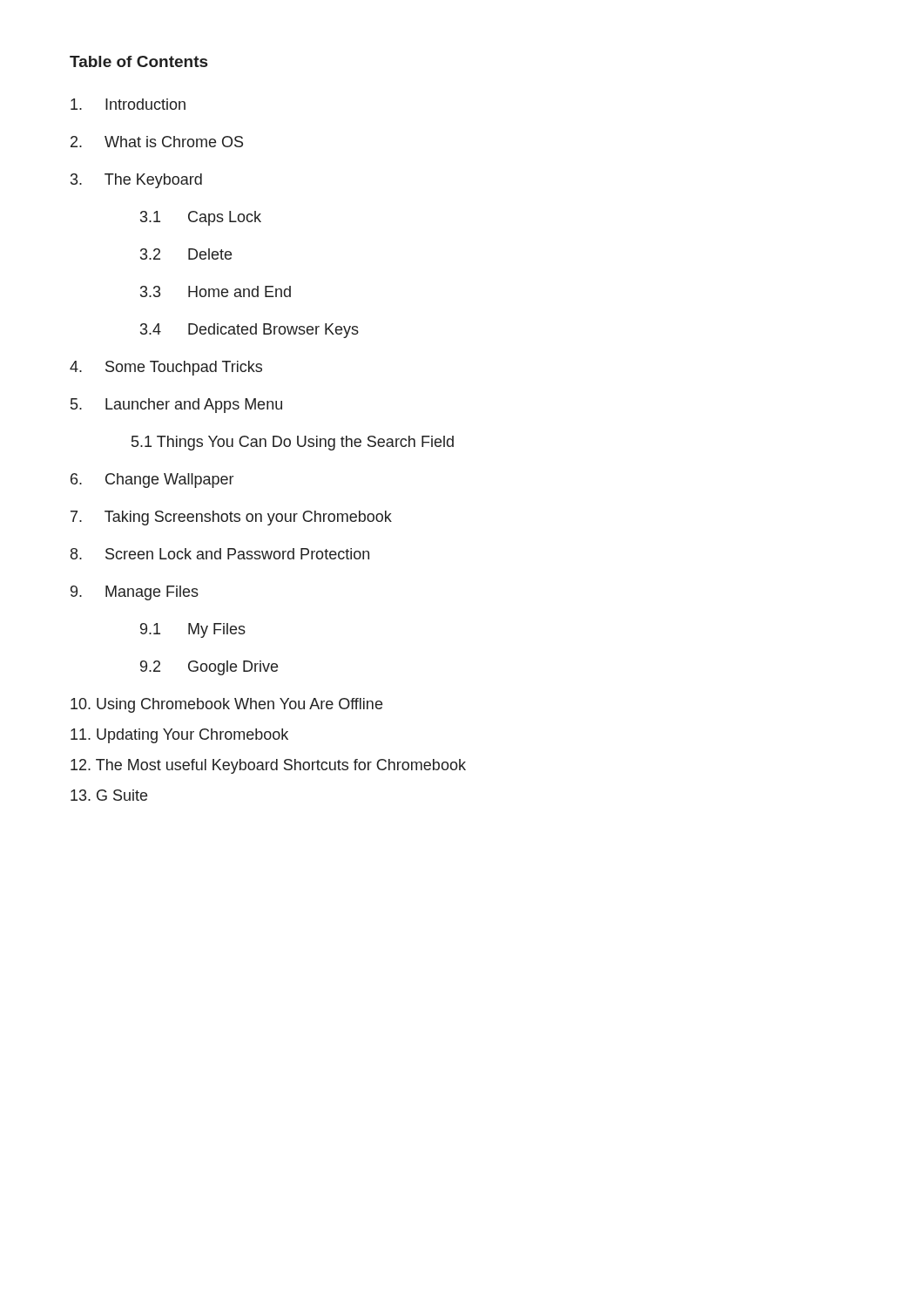Select the list item containing "3.4 Dedicated Browser Keys"
Screen dimensions: 1307x924
249,330
